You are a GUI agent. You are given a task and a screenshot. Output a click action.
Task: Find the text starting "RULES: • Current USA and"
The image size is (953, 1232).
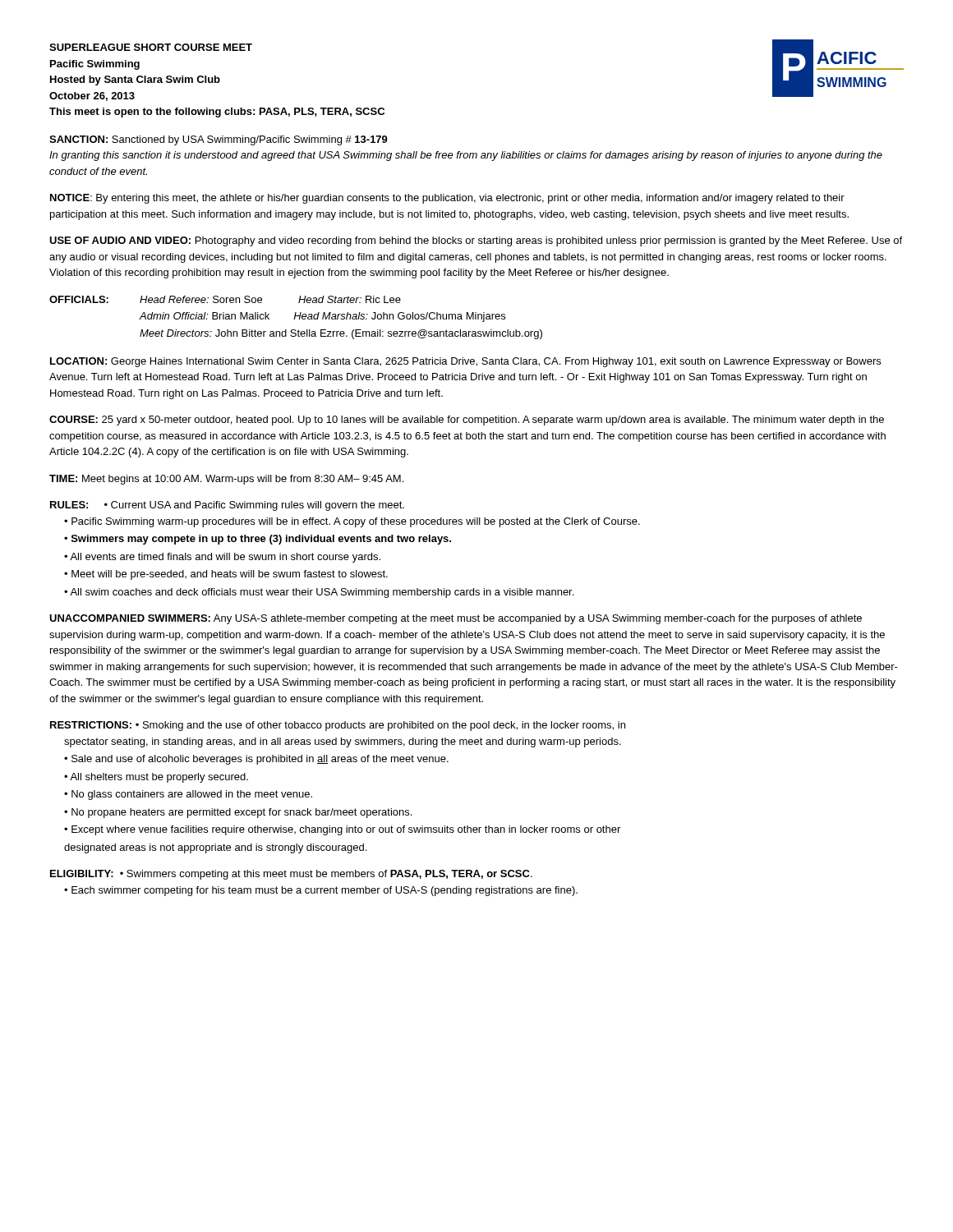point(227,506)
